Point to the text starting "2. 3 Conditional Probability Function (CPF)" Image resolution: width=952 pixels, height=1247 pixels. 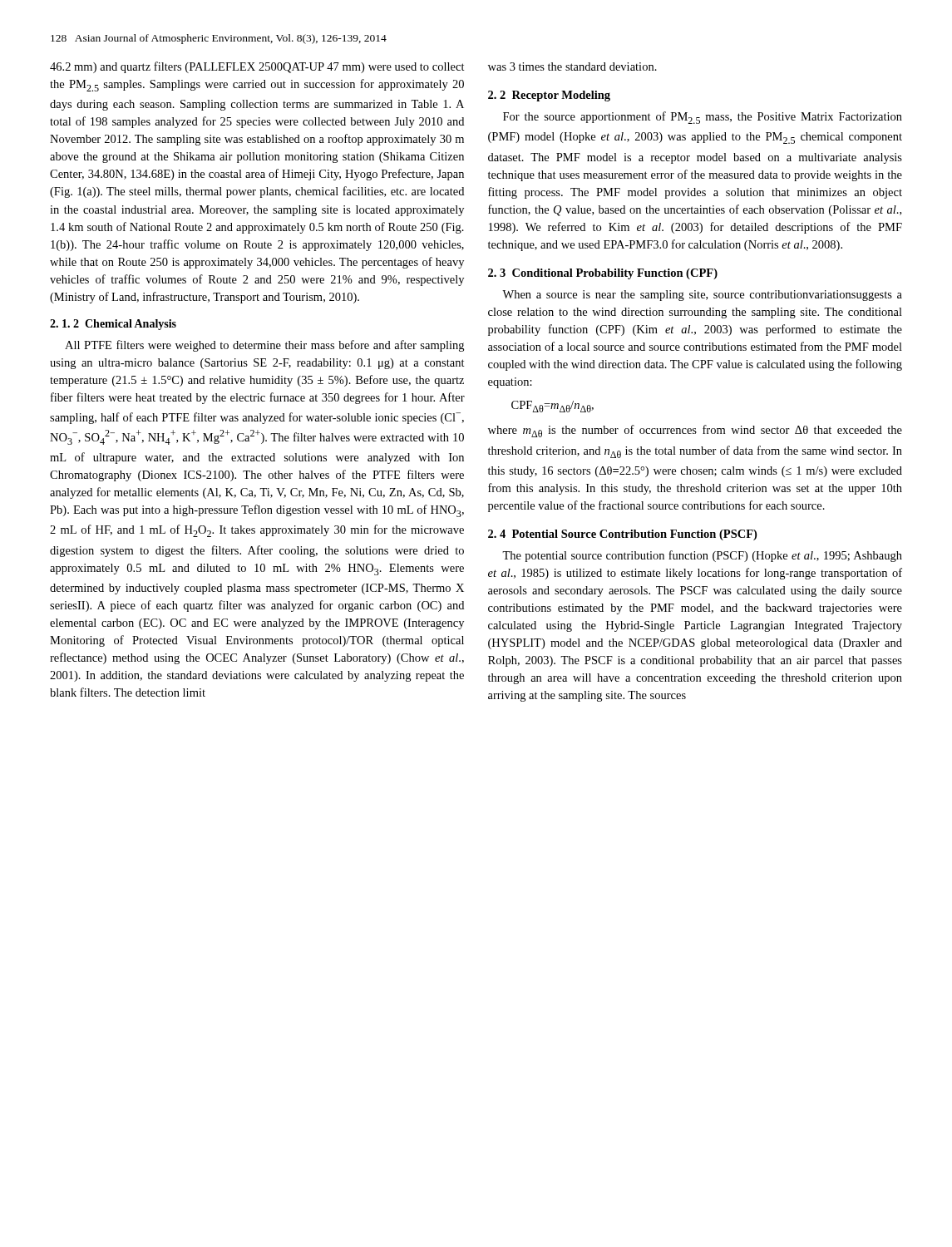(x=603, y=273)
